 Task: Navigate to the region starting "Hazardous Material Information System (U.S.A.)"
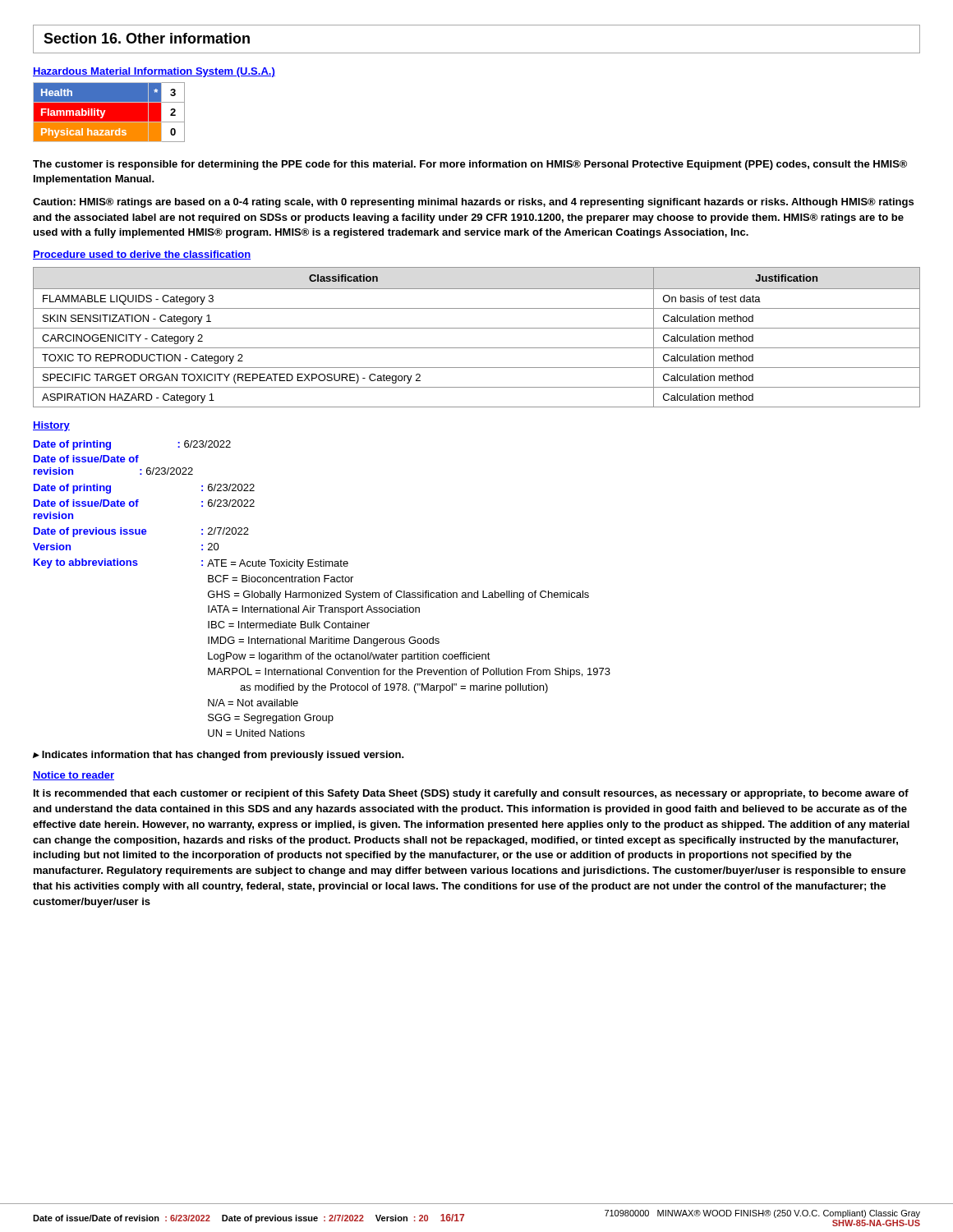pyautogui.click(x=154, y=71)
